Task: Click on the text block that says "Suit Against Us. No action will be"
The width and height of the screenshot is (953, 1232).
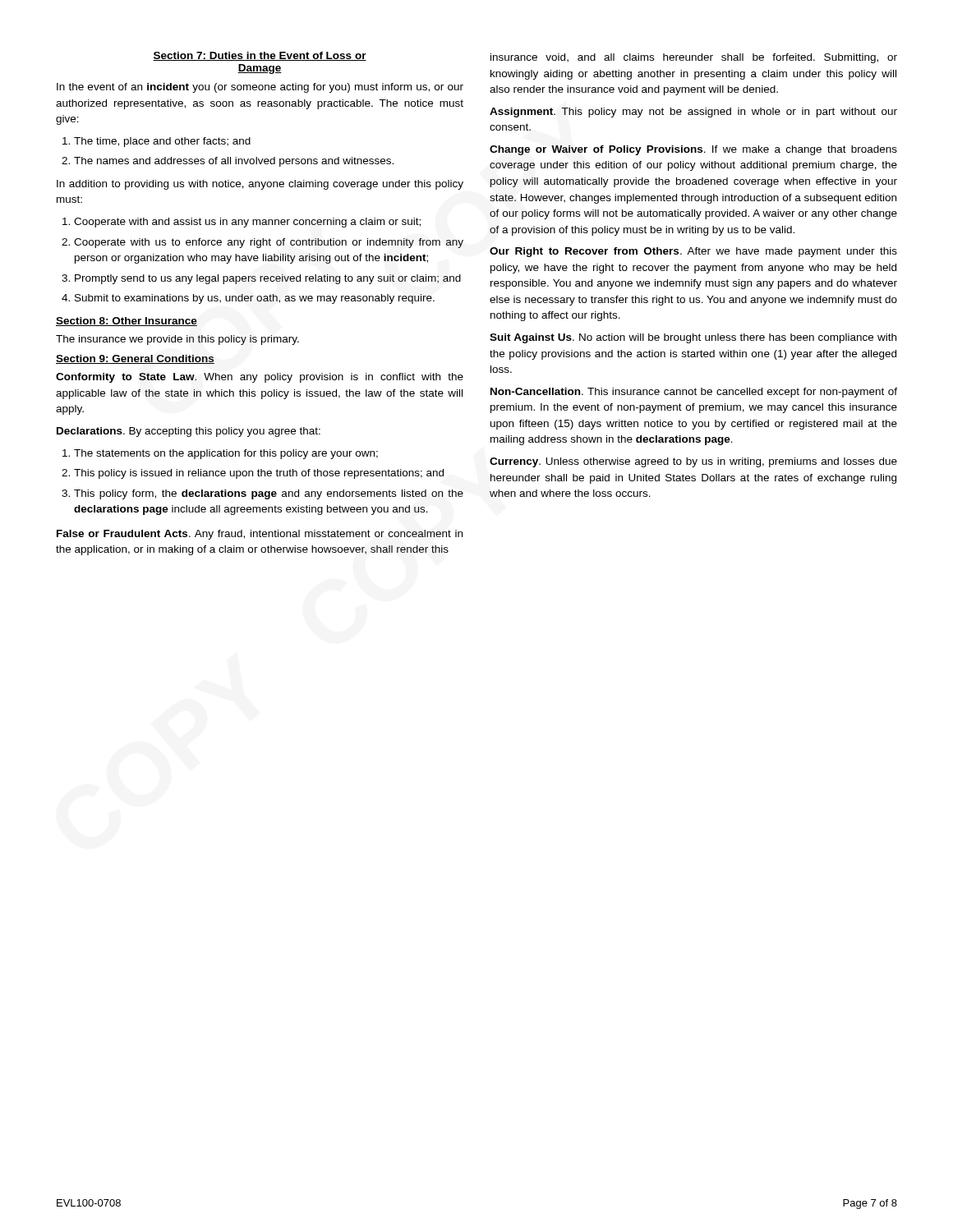Action: [x=693, y=353]
